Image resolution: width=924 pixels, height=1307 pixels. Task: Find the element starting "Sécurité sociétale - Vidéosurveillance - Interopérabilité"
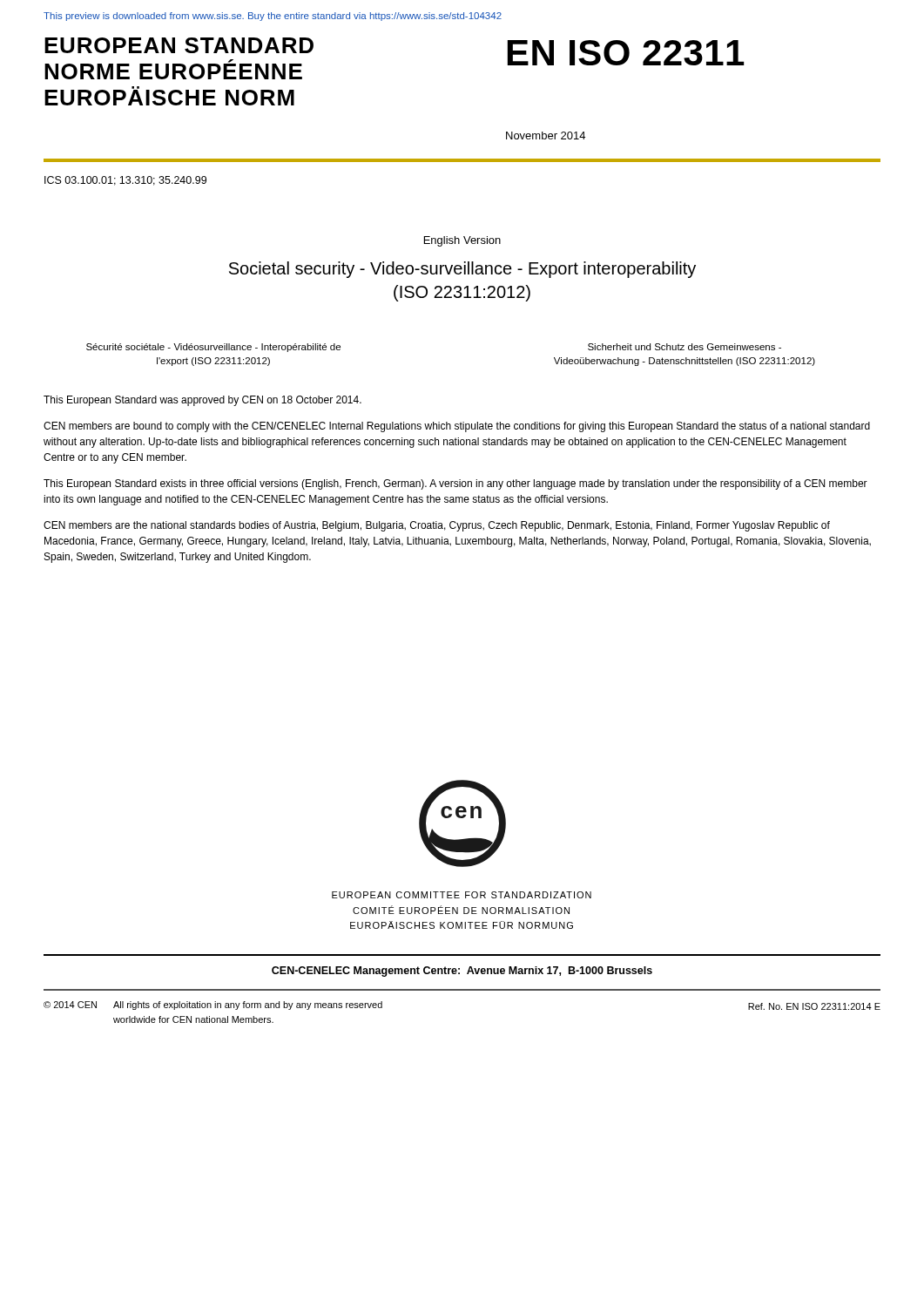pos(213,354)
